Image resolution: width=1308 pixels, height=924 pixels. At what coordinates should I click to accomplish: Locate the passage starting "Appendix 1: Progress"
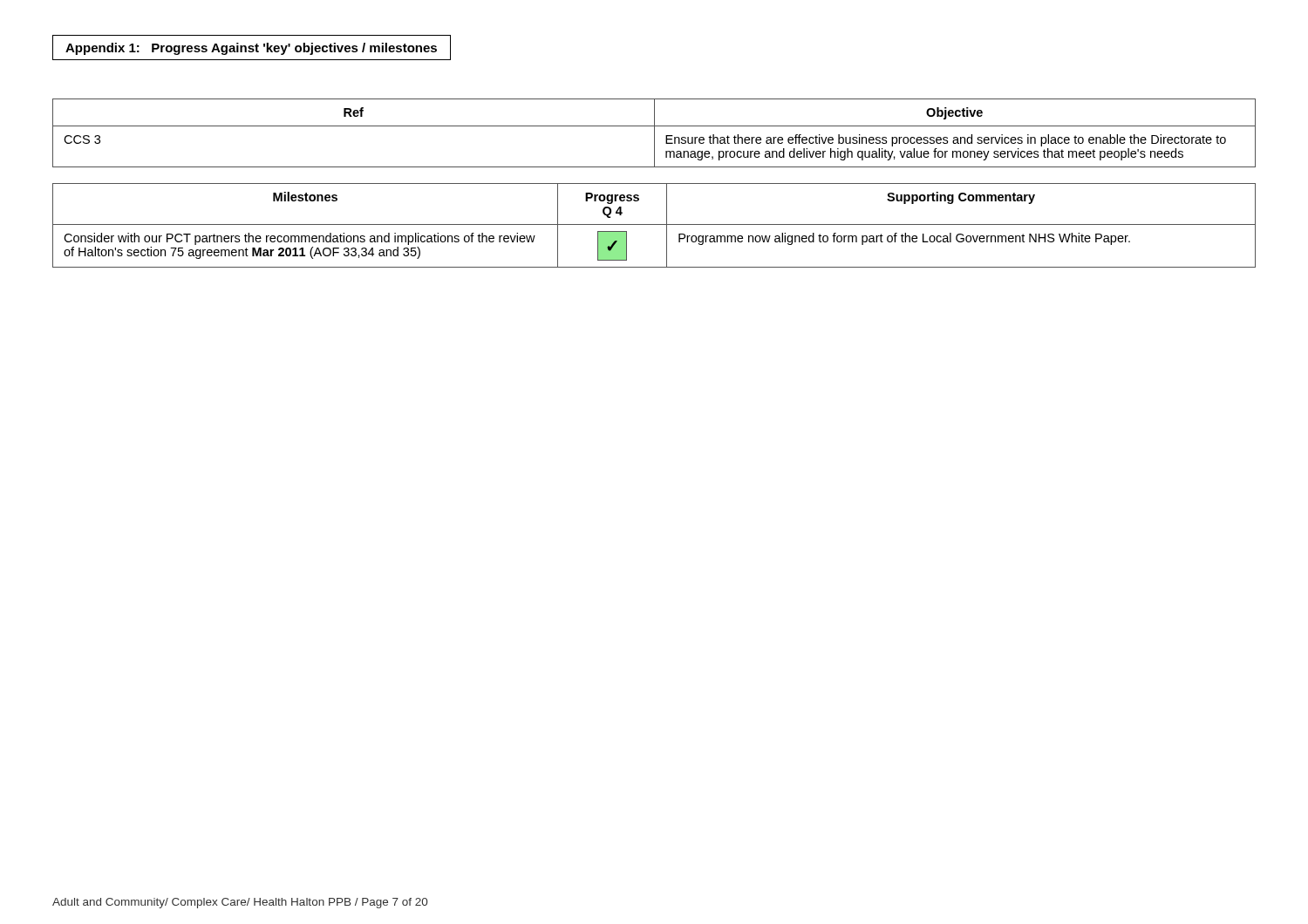point(251,47)
